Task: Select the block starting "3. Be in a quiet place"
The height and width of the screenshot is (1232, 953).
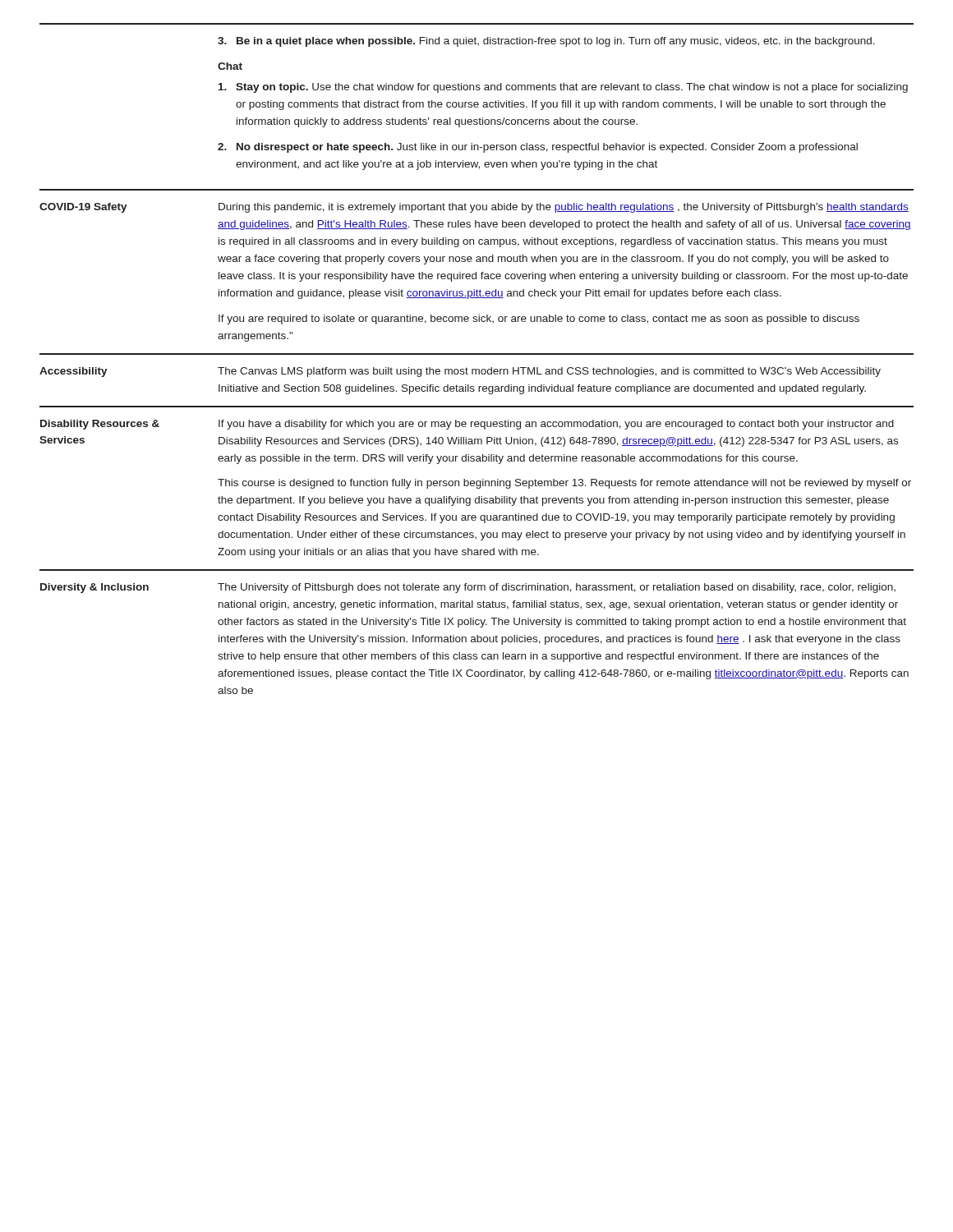Action: (566, 41)
